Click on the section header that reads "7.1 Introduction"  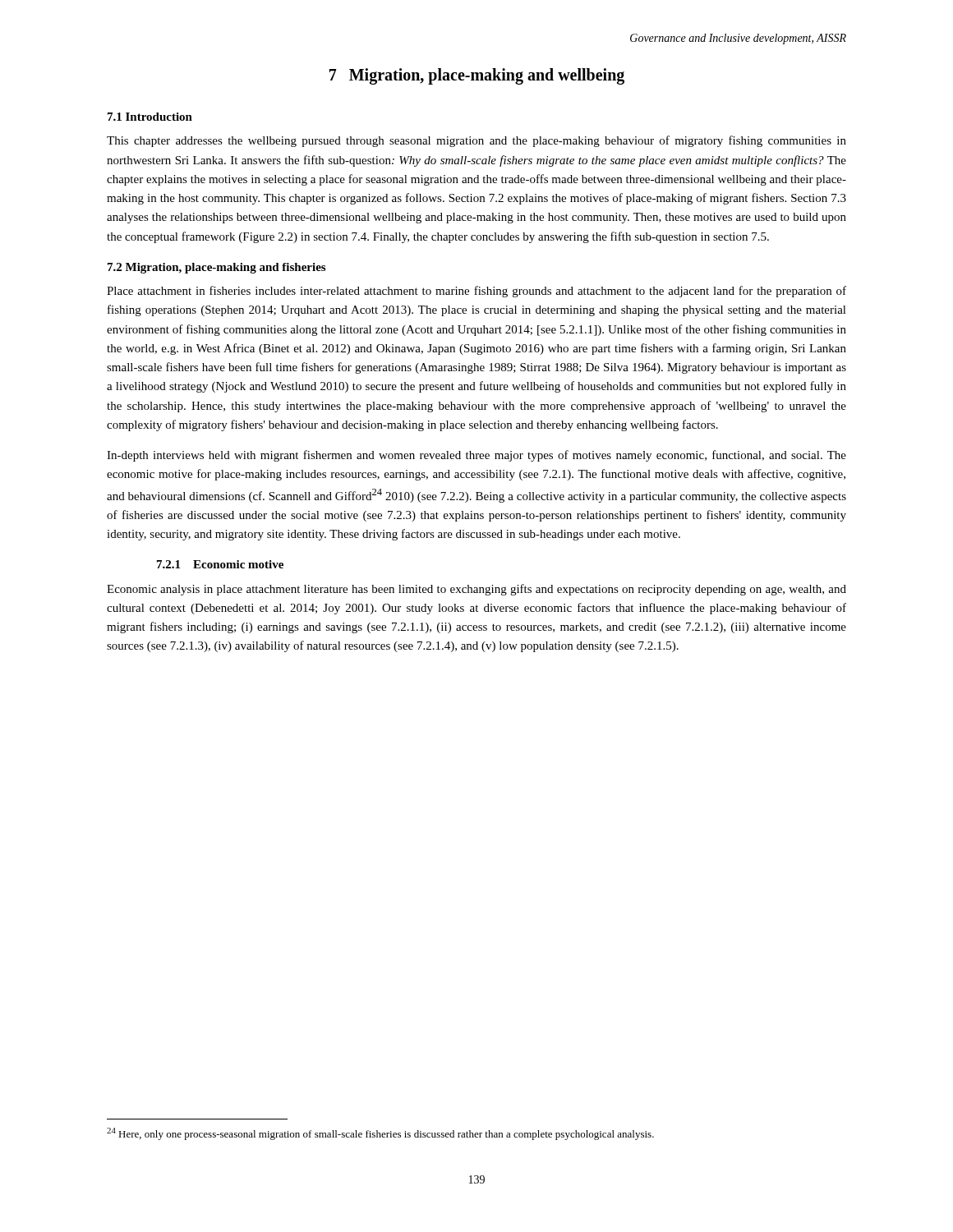point(150,117)
